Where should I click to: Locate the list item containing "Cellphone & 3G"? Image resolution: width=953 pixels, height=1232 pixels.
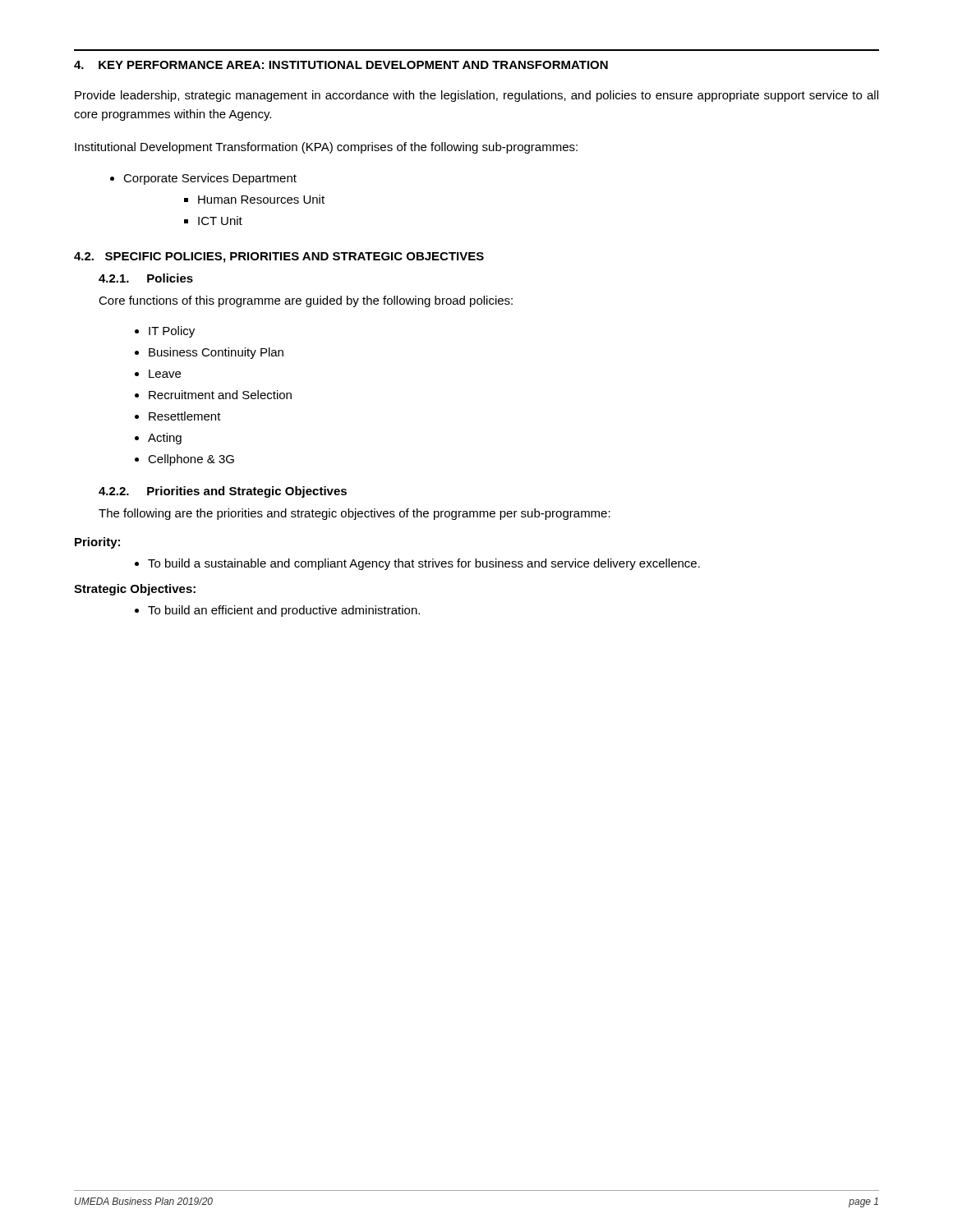click(x=191, y=459)
